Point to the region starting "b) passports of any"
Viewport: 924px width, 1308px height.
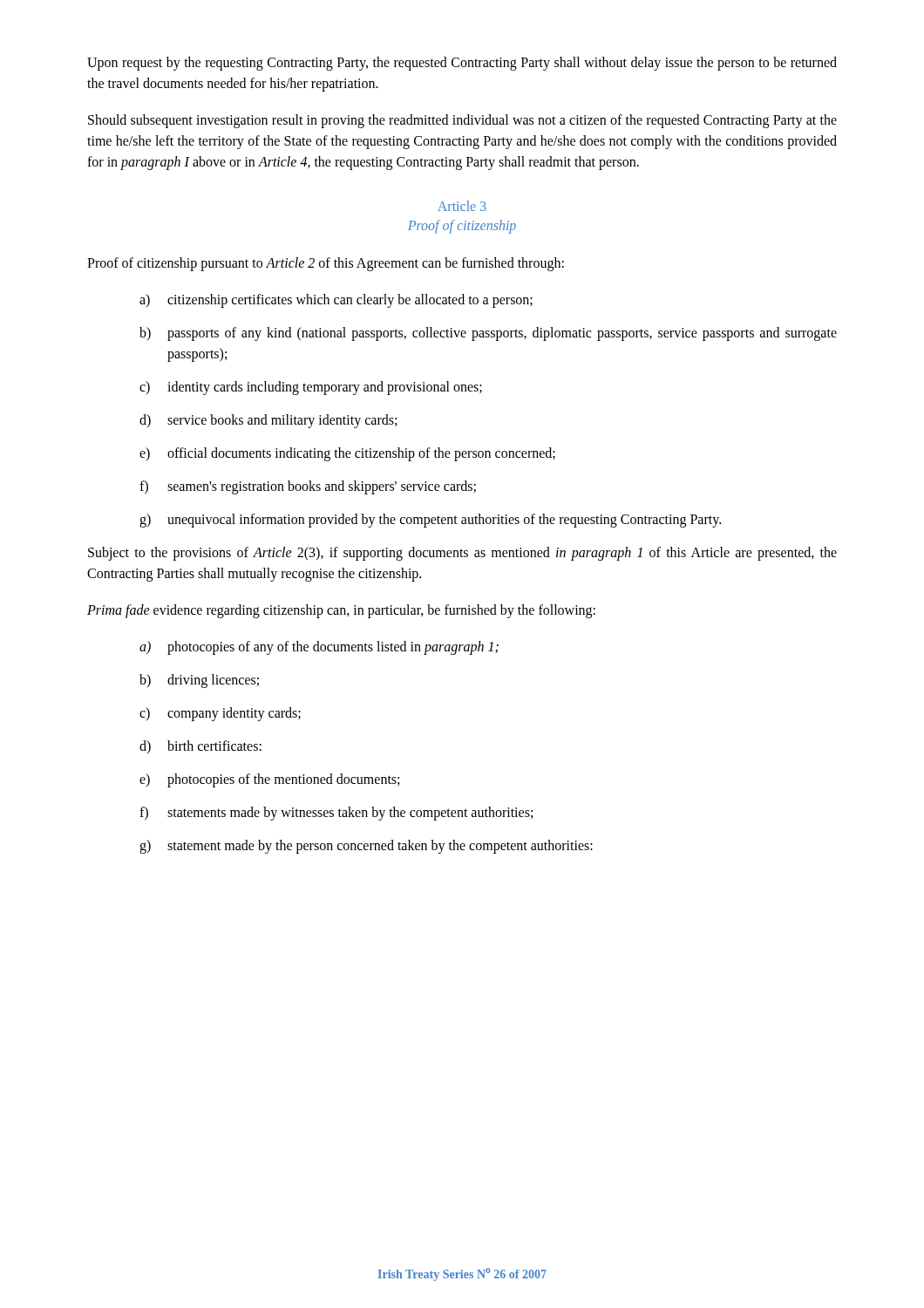[488, 344]
